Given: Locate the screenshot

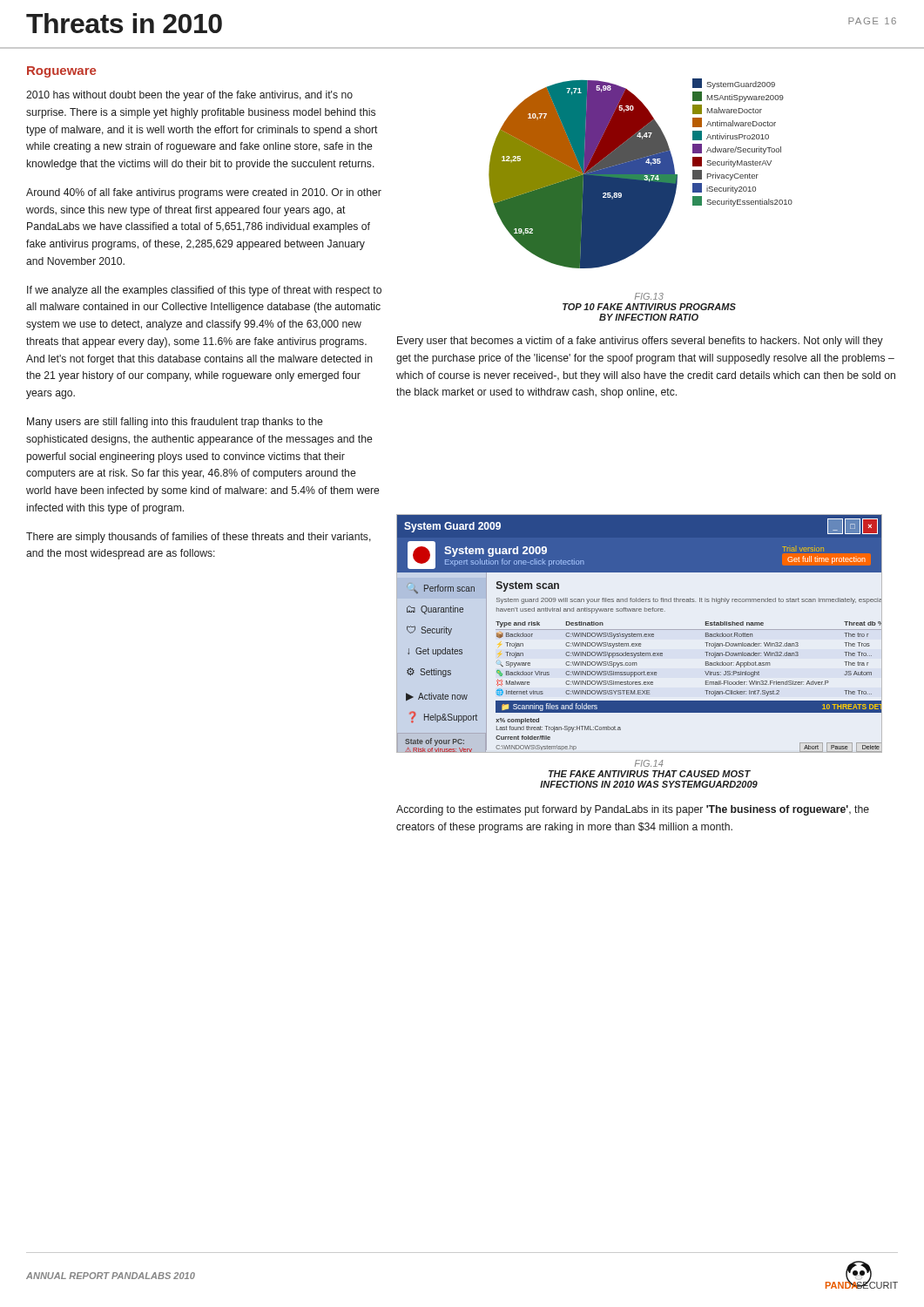Looking at the screenshot, I should 639,633.
